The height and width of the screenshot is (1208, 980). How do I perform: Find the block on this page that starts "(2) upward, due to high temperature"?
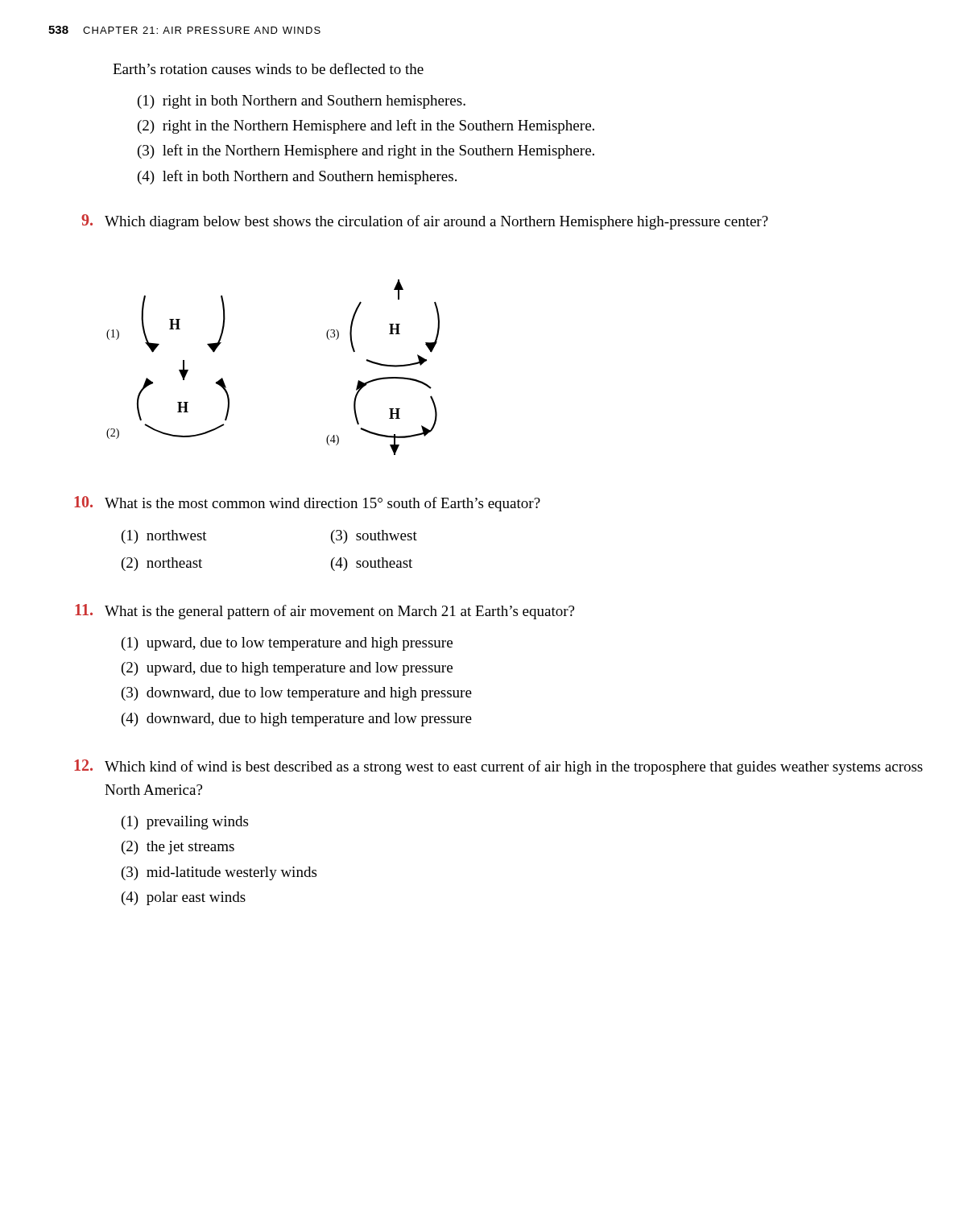coord(287,667)
